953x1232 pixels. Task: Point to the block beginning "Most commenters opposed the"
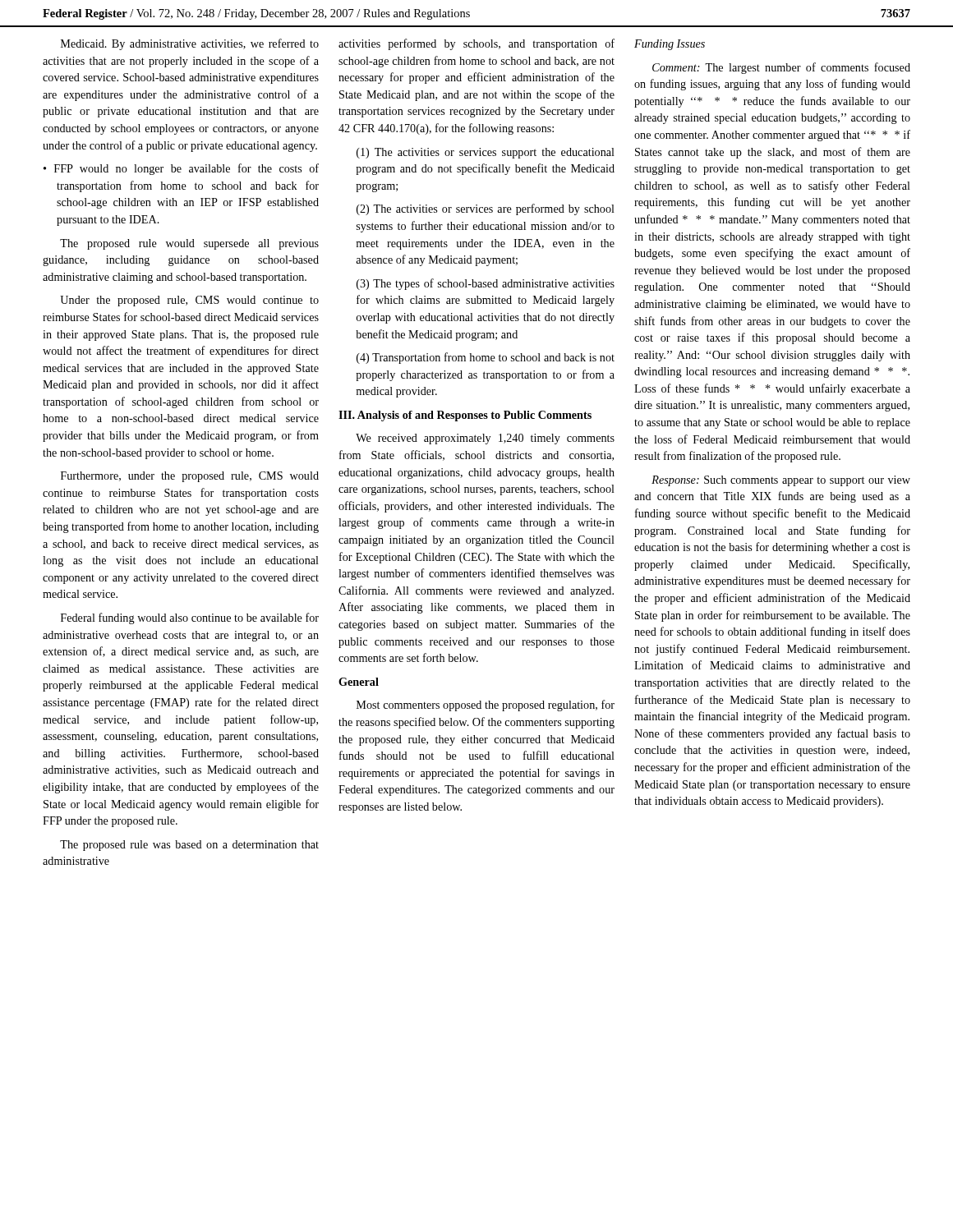[x=476, y=756]
